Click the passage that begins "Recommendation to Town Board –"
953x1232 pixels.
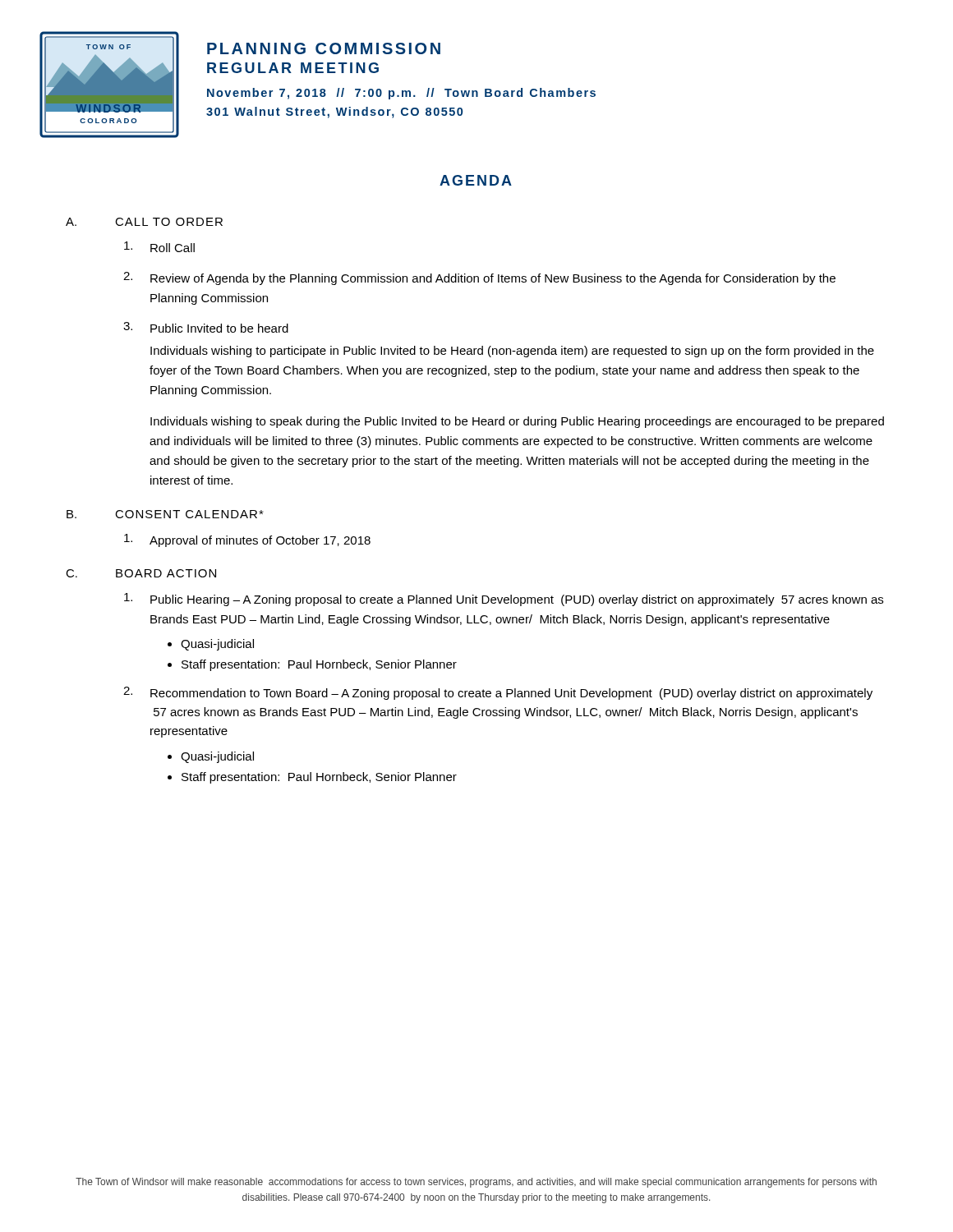click(x=511, y=694)
